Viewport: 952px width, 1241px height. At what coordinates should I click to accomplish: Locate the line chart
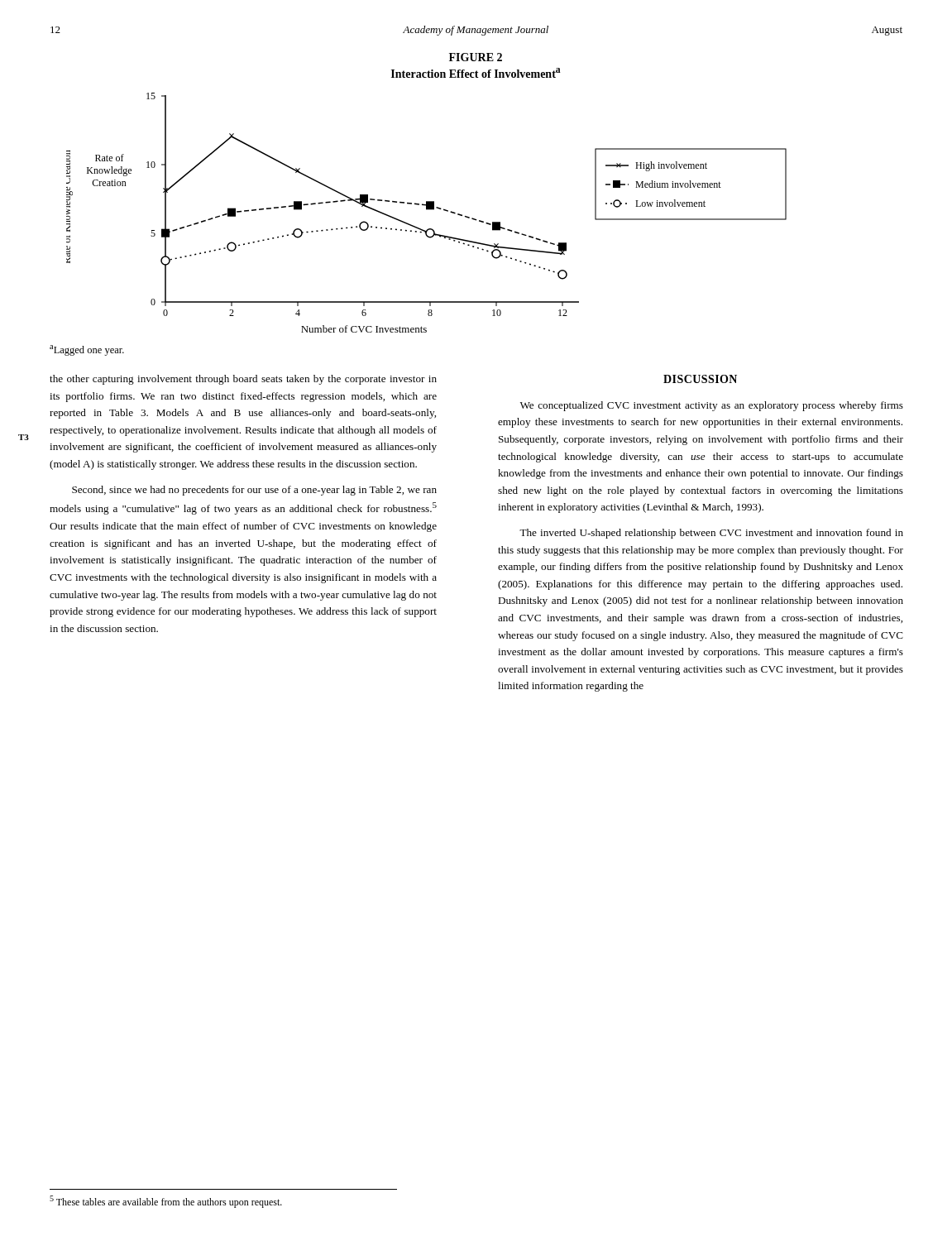pyautogui.click(x=438, y=209)
